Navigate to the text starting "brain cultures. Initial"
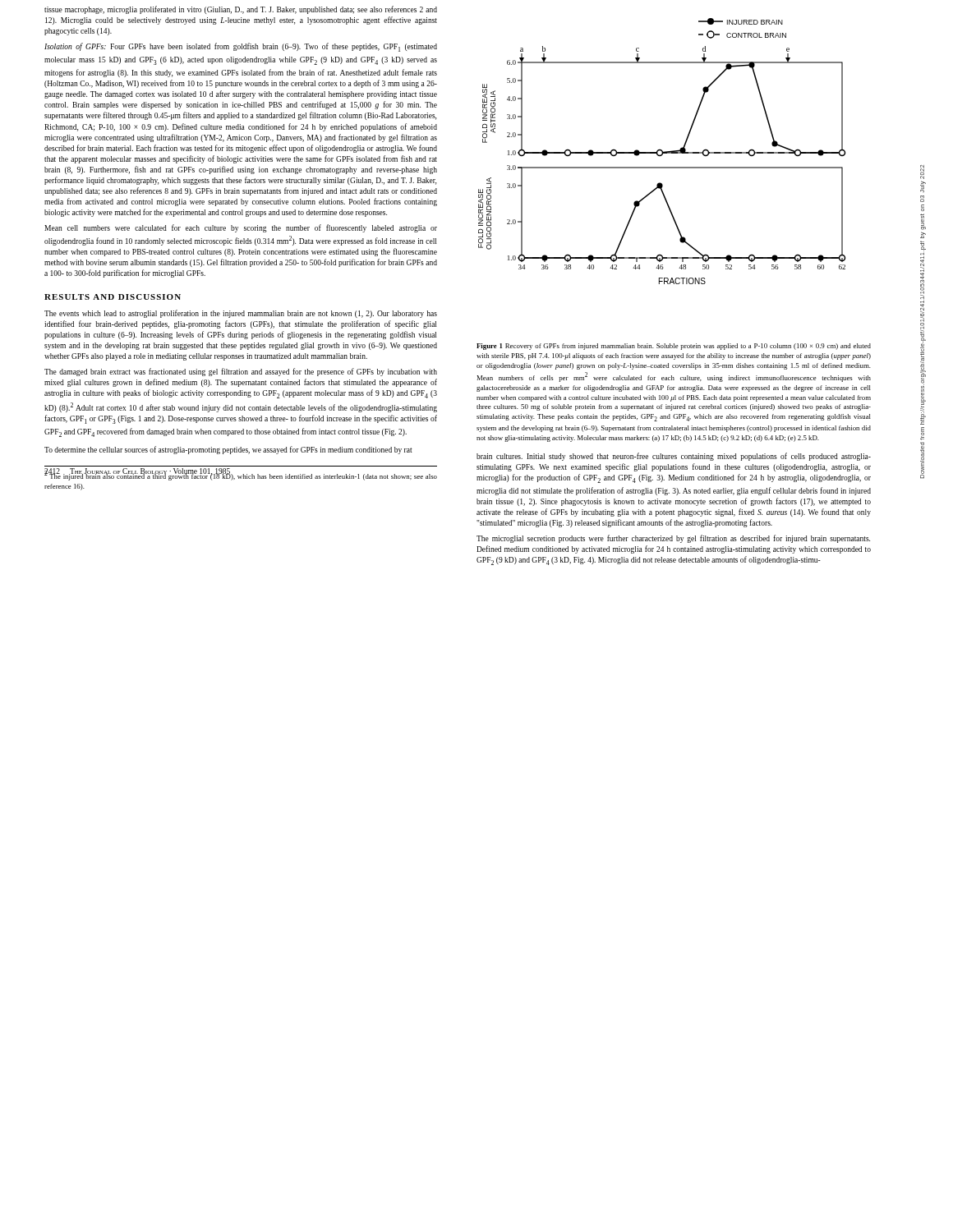This screenshot has height=1232, width=953. coord(674,490)
